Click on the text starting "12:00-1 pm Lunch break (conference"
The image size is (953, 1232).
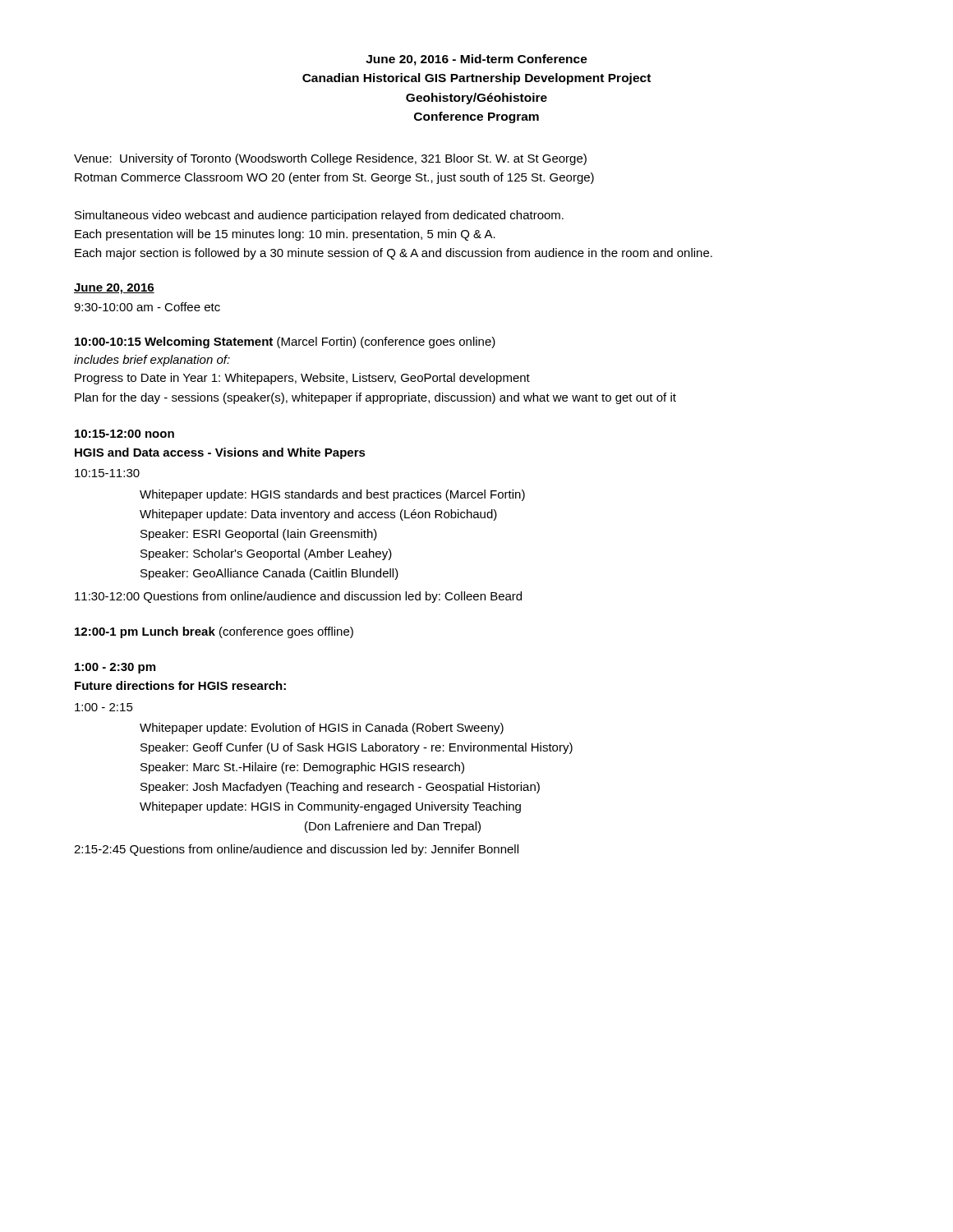pos(214,631)
